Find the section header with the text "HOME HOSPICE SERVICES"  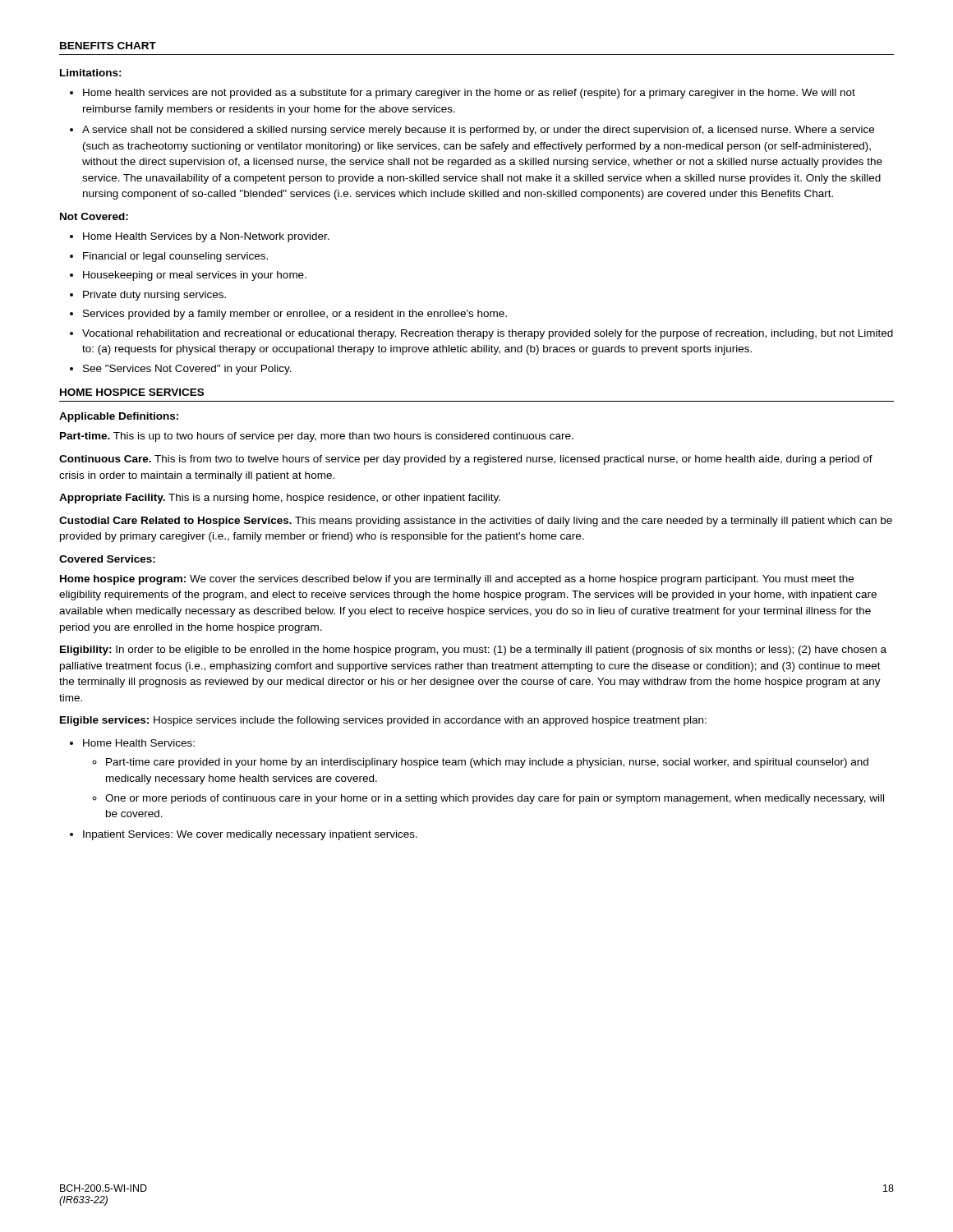point(132,393)
